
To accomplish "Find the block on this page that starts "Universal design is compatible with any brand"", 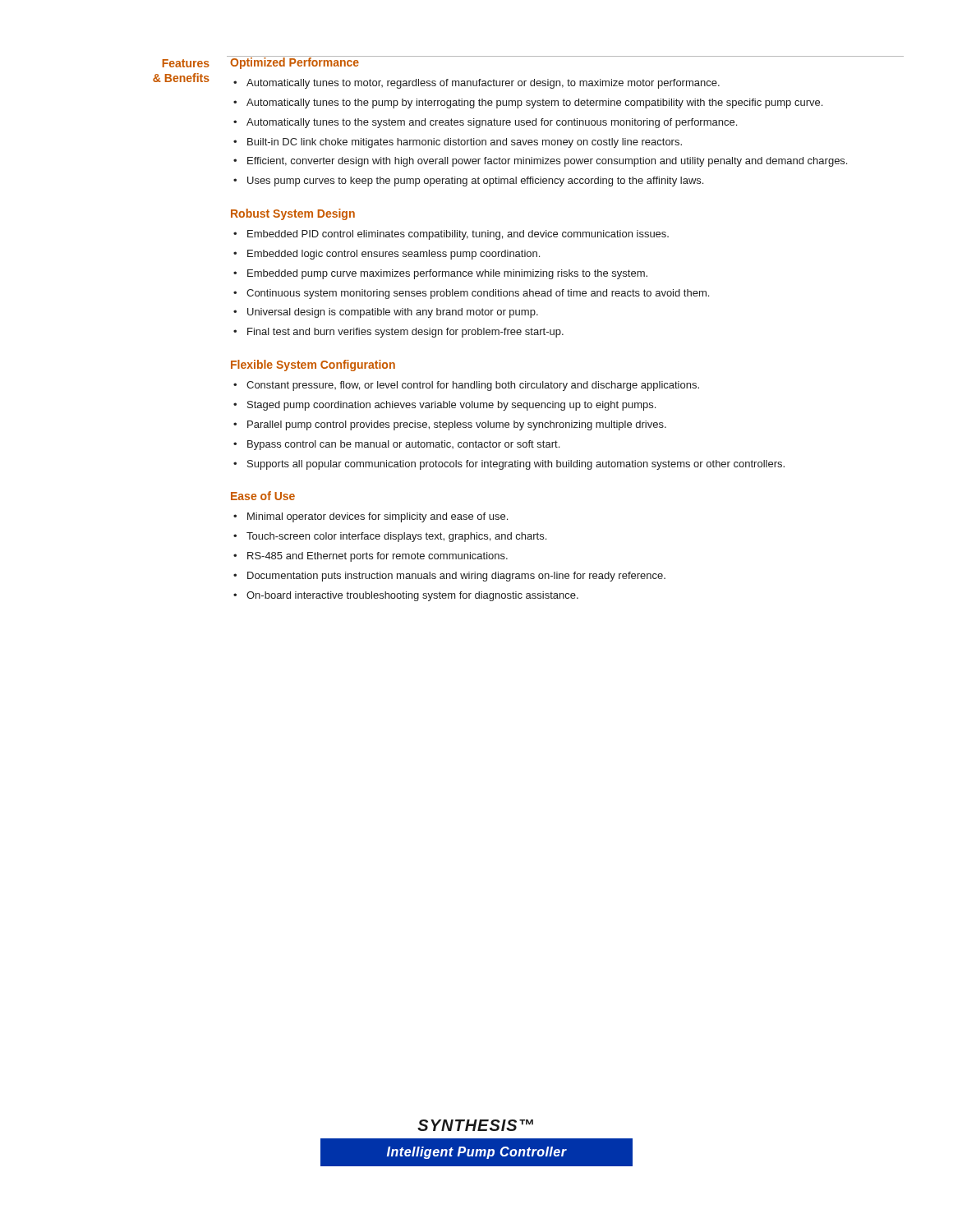I will point(392,312).
